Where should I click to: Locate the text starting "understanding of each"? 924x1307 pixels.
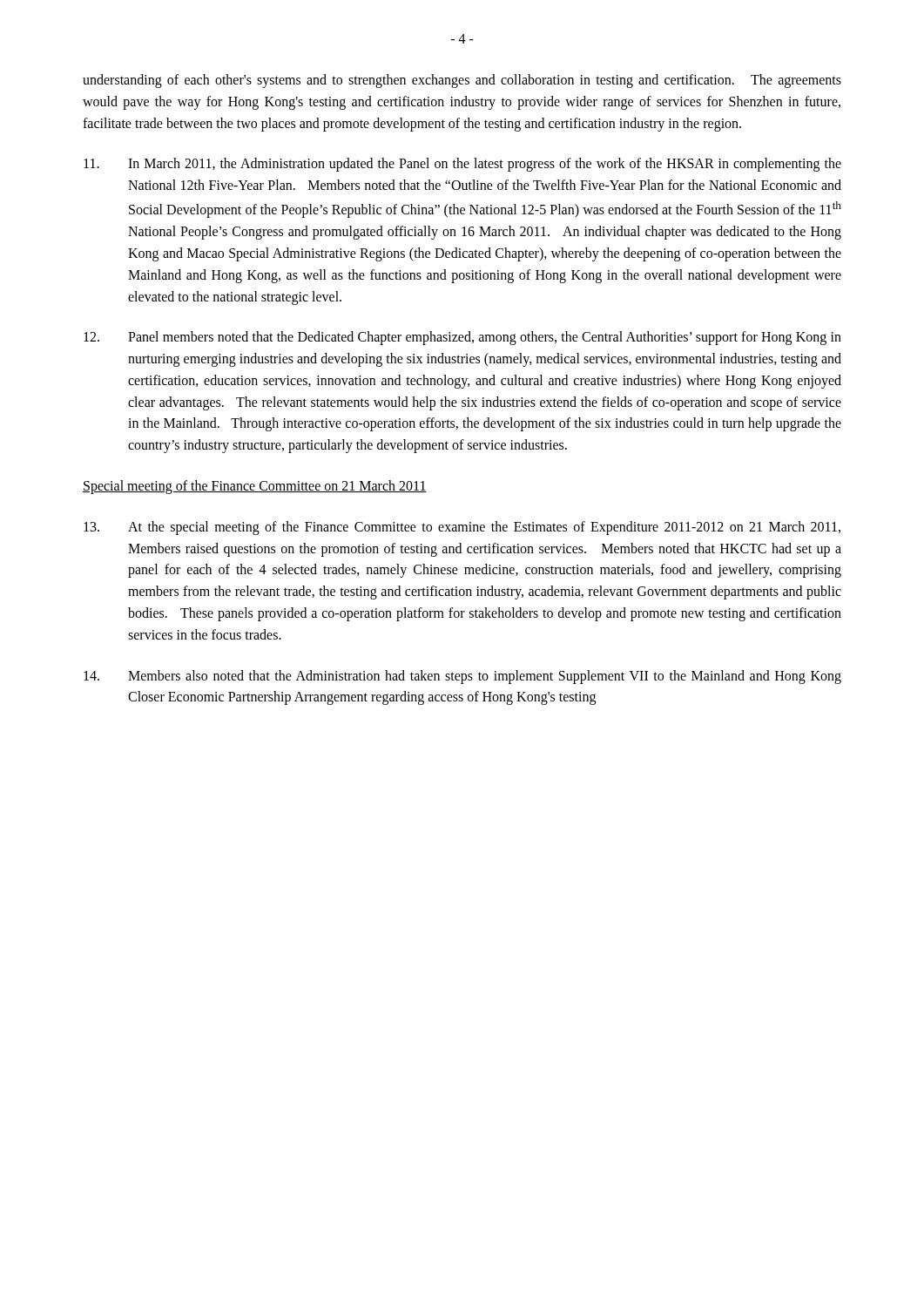point(462,101)
